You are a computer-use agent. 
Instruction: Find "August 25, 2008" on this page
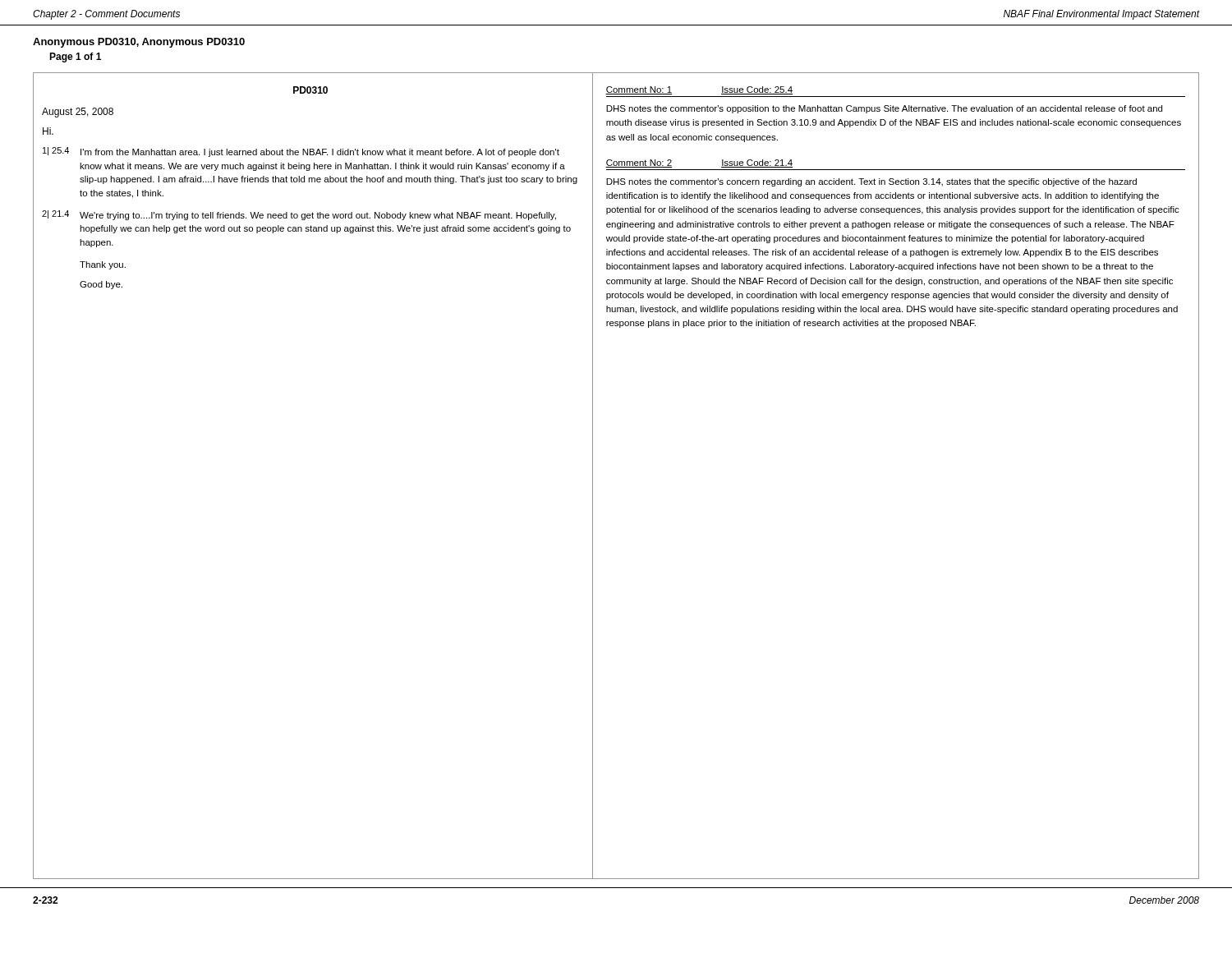pos(78,112)
